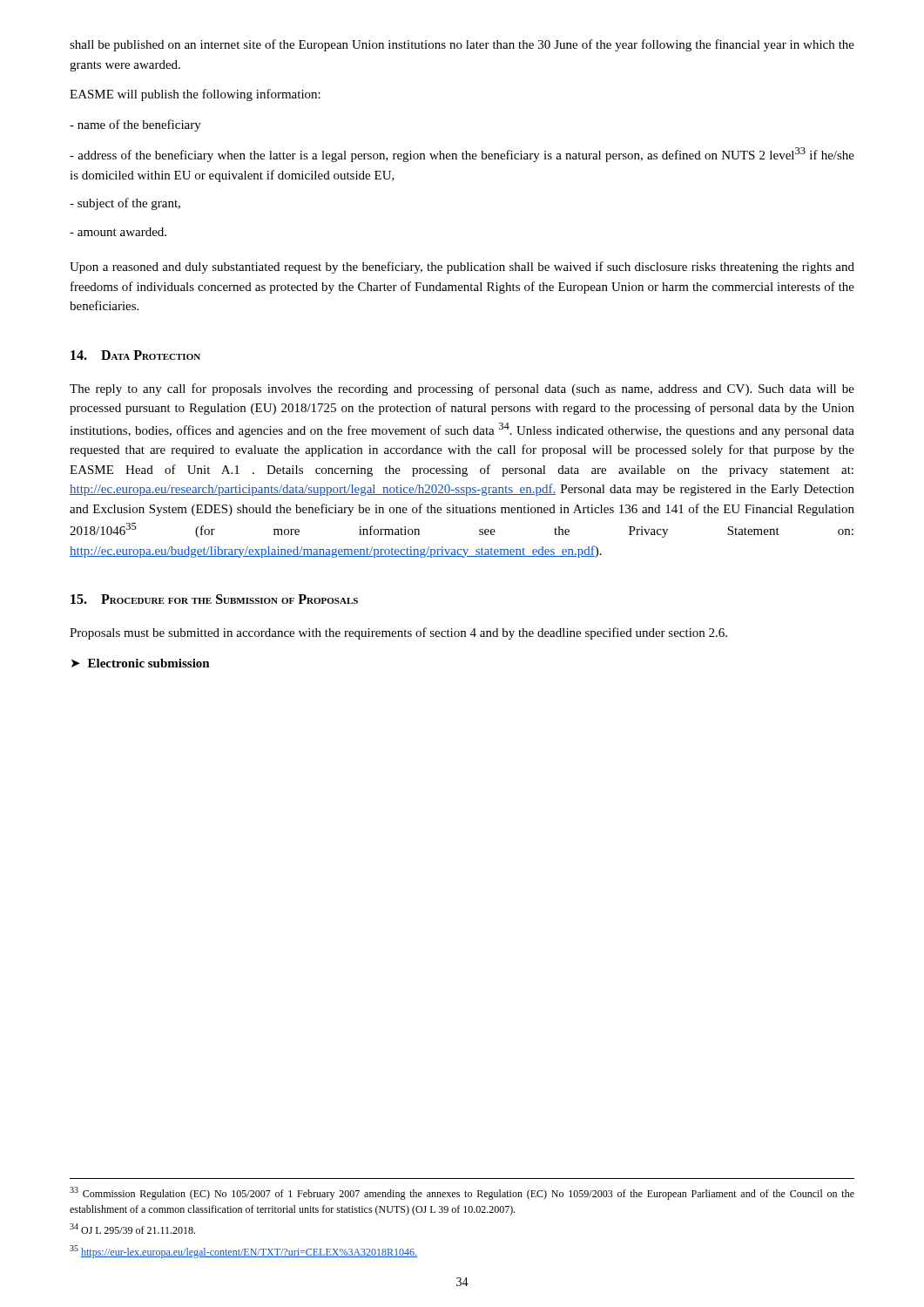Select the text block that reads "Upon a reasoned and duly substantiated"

[x=462, y=286]
